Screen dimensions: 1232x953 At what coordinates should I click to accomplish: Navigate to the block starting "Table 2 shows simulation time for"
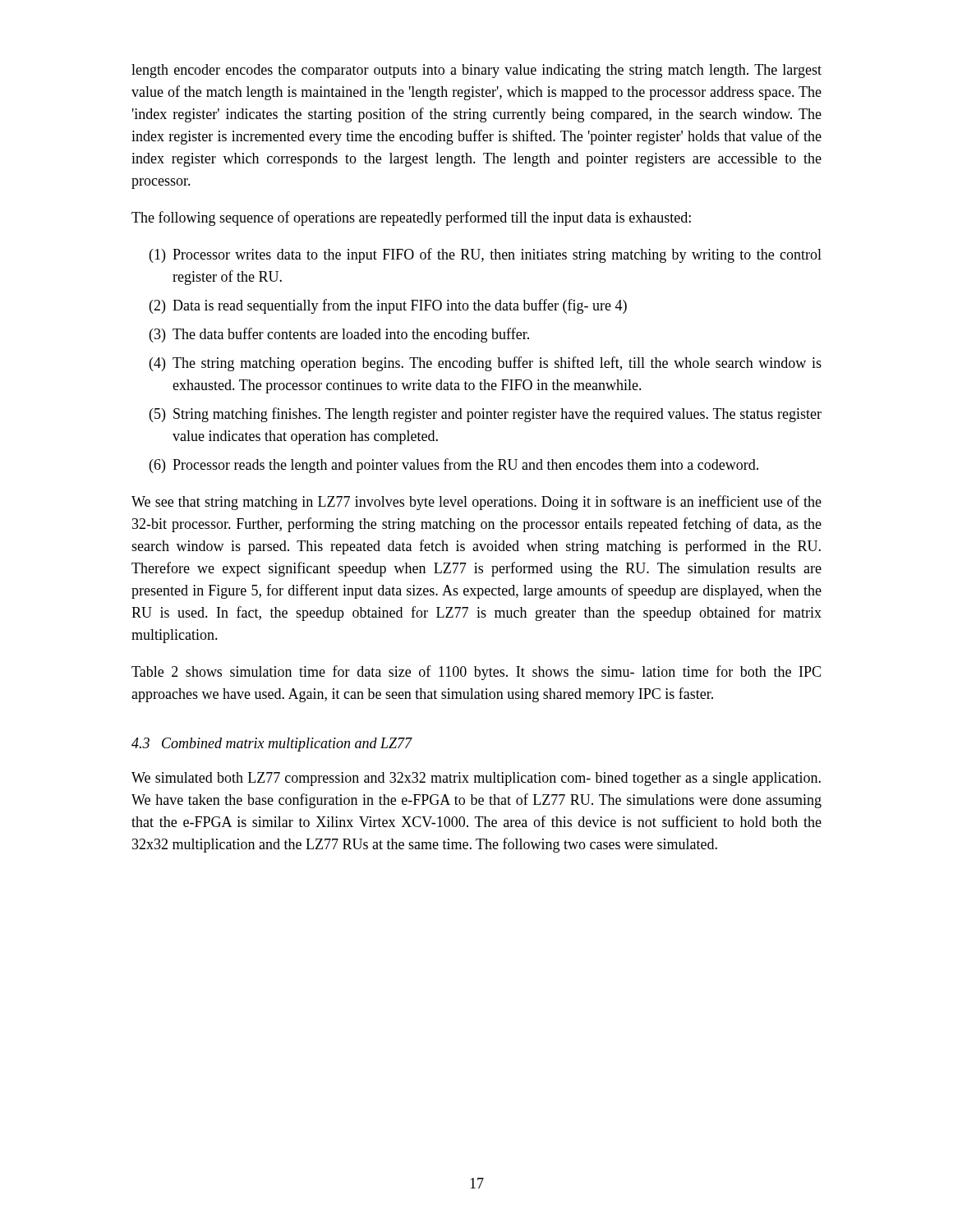click(476, 683)
